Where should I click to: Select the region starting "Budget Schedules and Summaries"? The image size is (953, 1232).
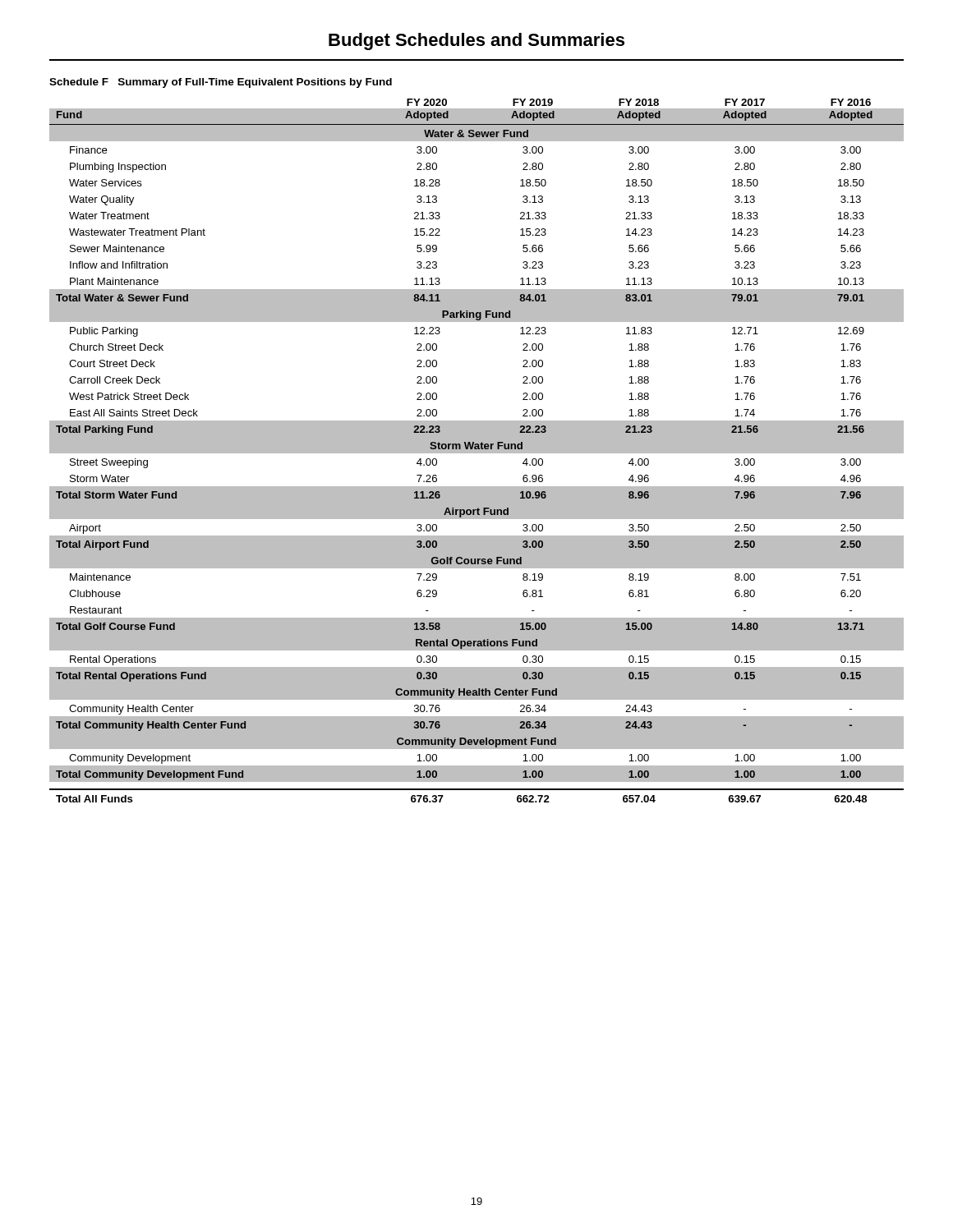pyautogui.click(x=476, y=40)
